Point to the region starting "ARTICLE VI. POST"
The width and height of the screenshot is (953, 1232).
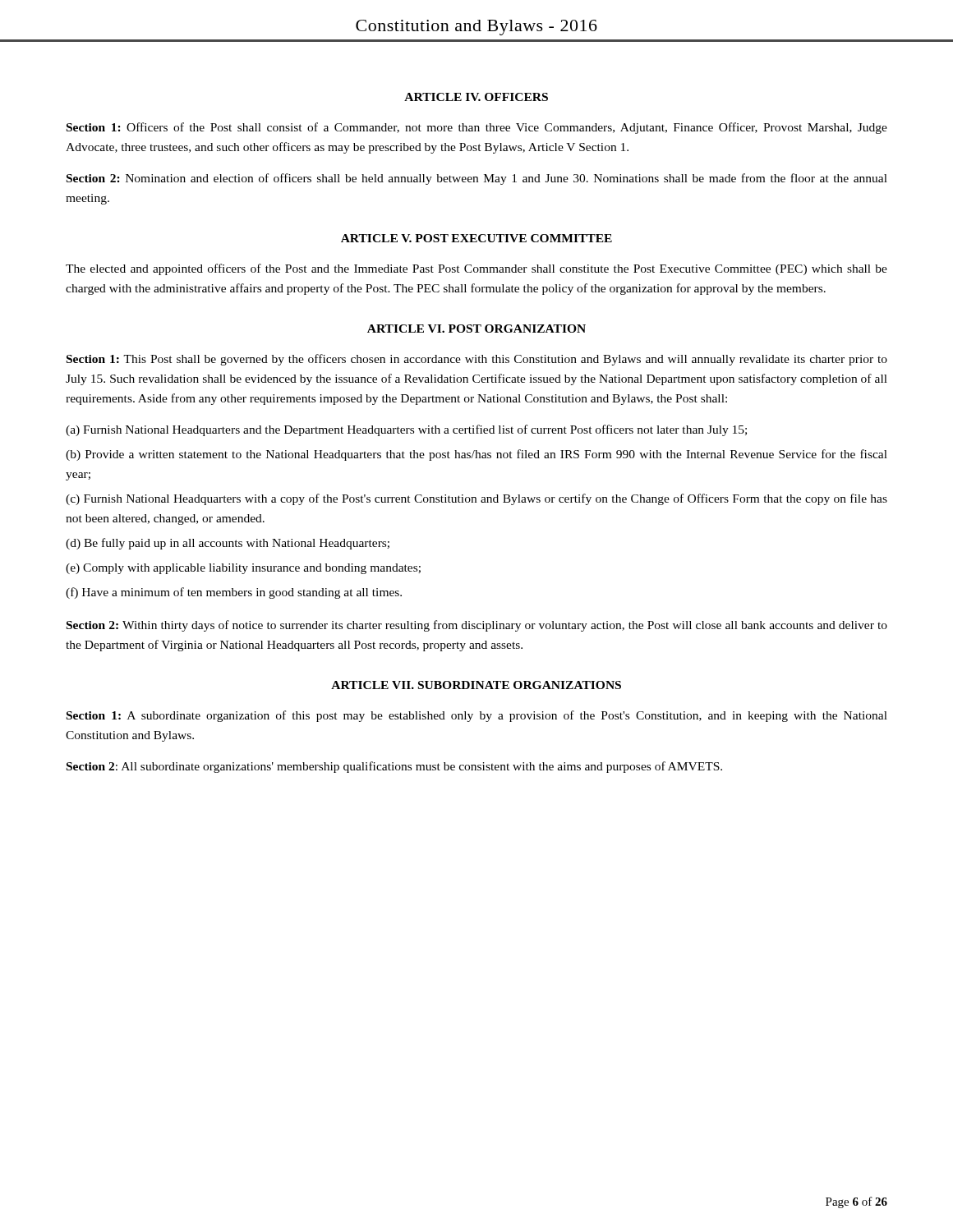click(476, 328)
